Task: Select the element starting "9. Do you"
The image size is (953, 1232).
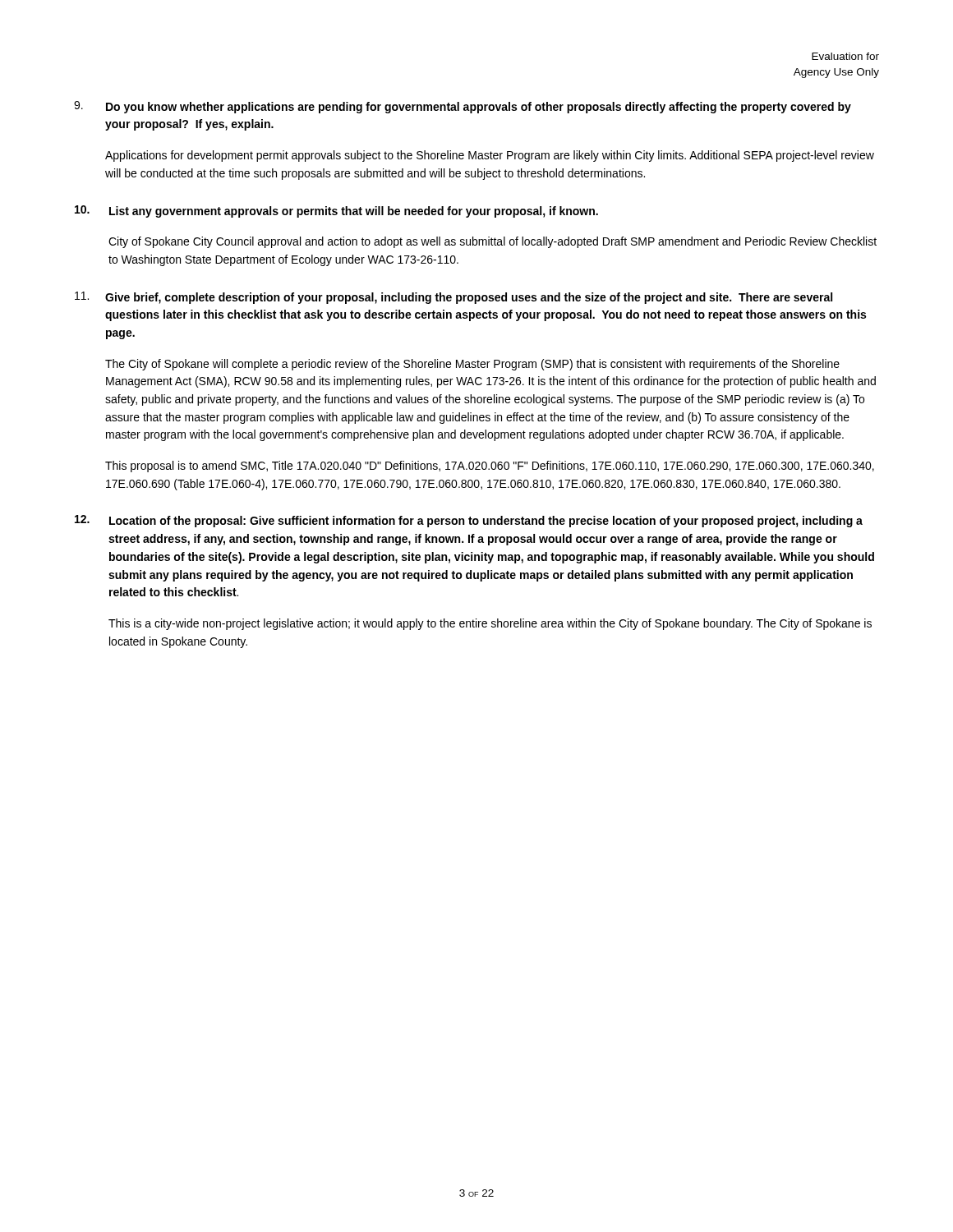Action: [x=476, y=116]
